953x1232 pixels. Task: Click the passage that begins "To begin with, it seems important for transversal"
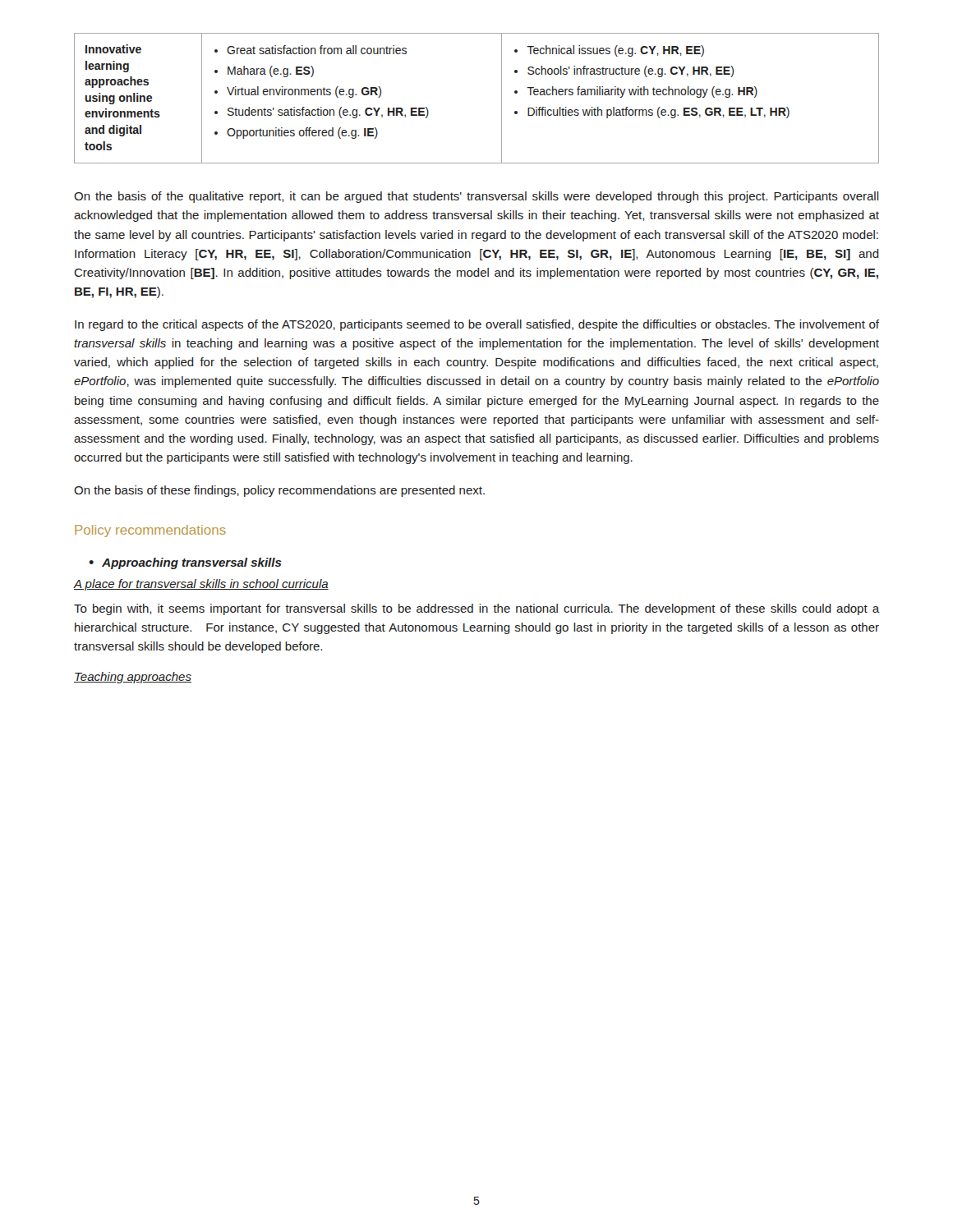(x=476, y=627)
